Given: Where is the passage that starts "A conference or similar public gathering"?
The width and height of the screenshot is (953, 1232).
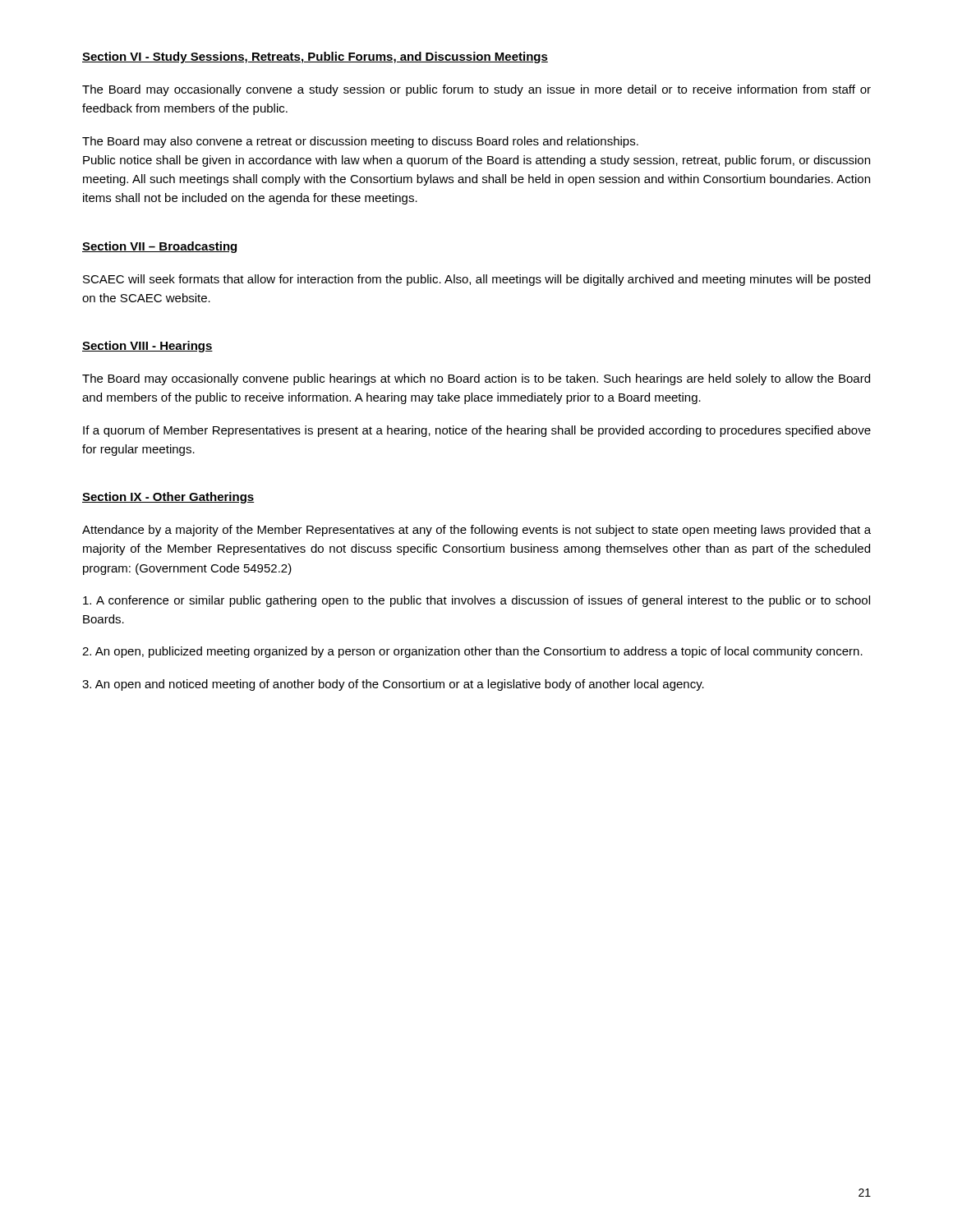Looking at the screenshot, I should (476, 609).
